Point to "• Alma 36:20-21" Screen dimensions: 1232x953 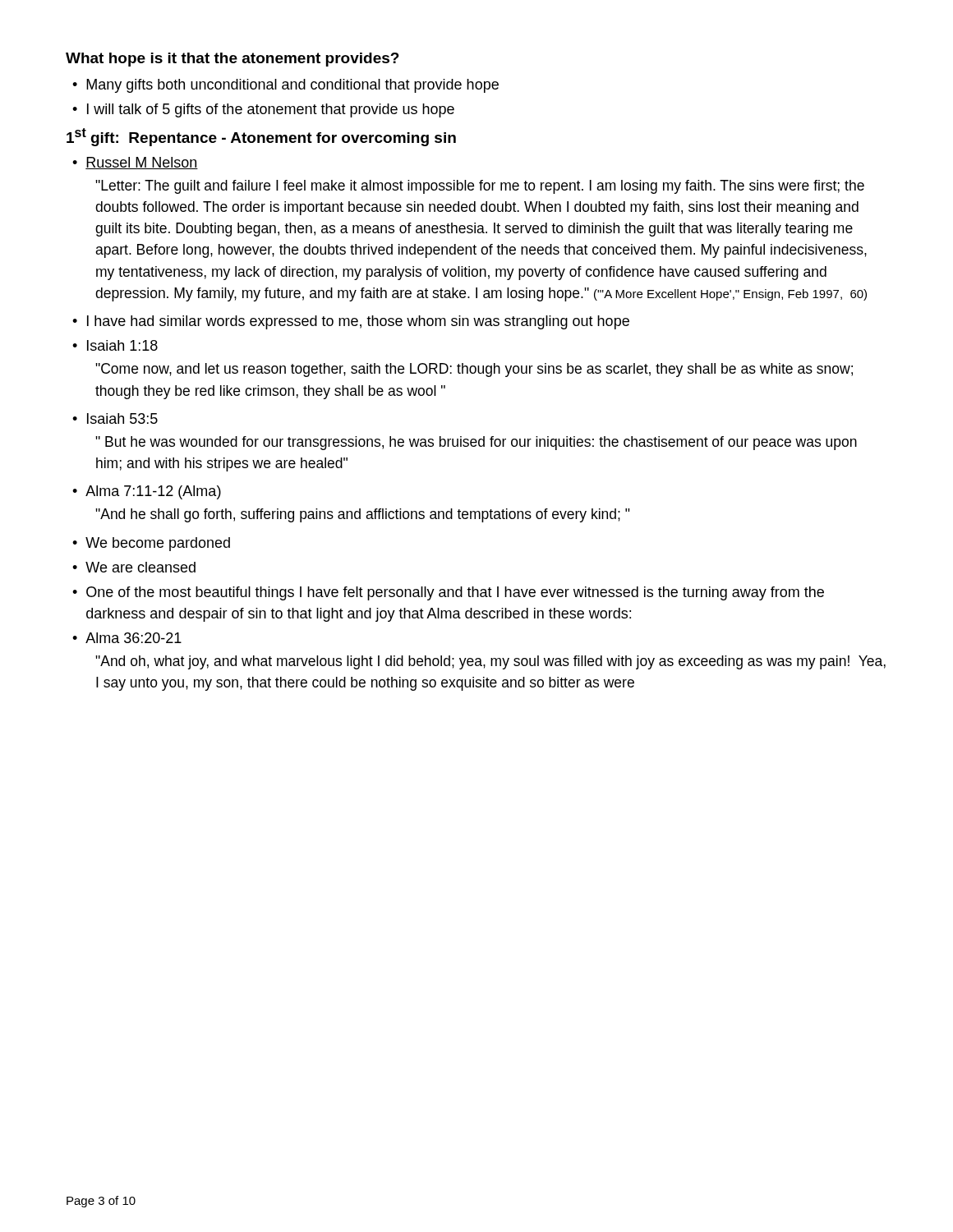tap(127, 638)
